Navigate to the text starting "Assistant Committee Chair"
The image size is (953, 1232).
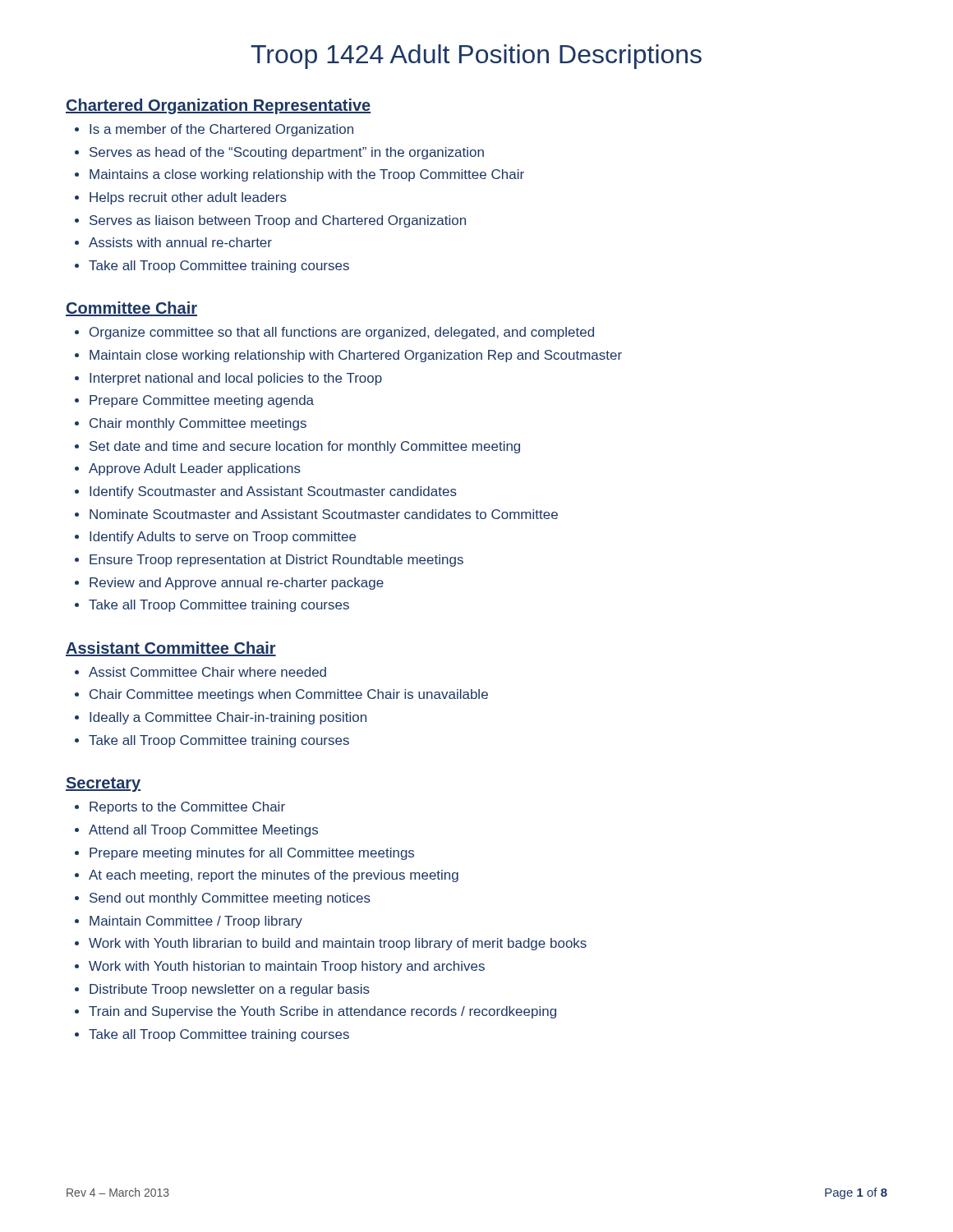point(171,648)
